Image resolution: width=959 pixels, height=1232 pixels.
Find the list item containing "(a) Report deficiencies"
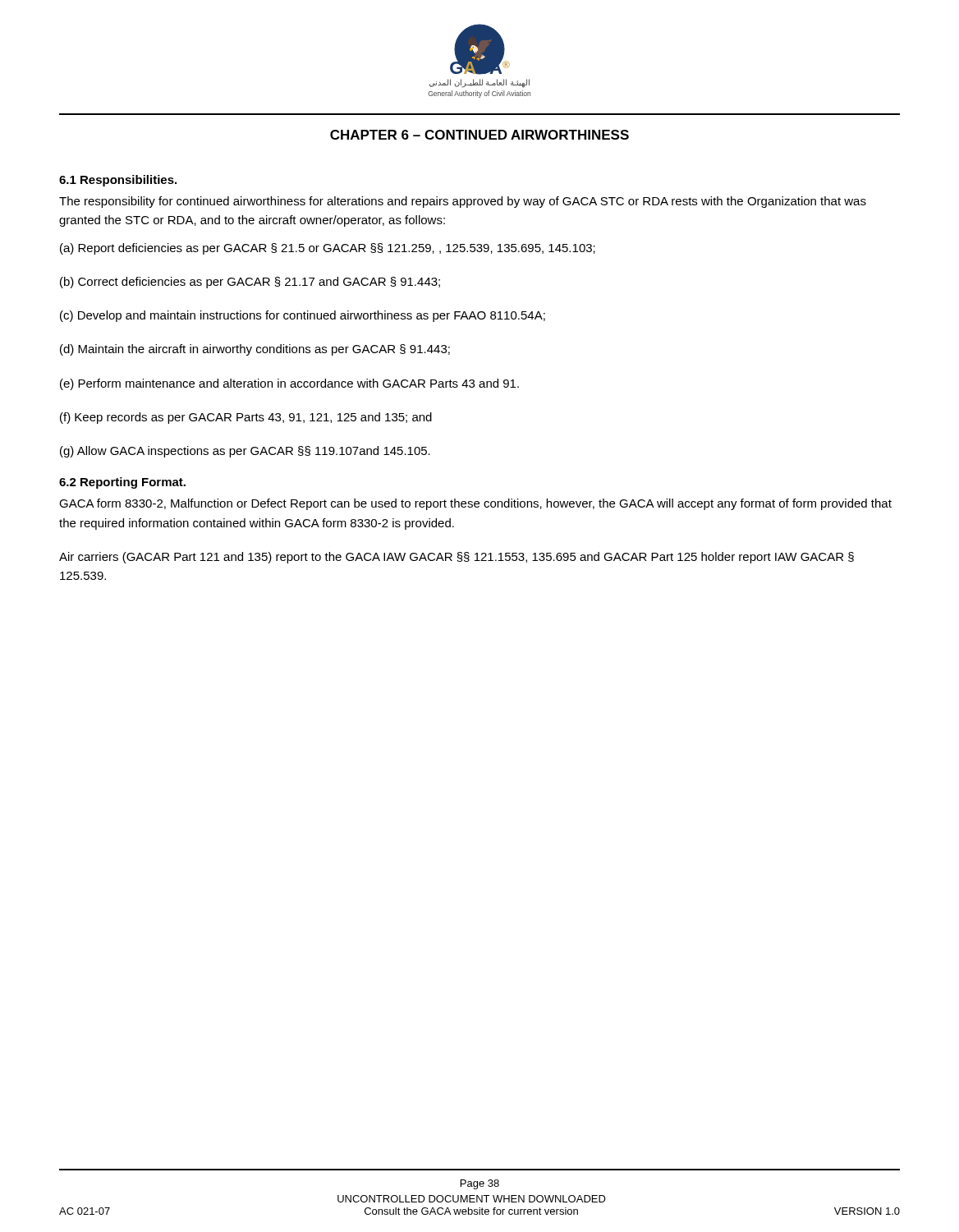click(327, 247)
